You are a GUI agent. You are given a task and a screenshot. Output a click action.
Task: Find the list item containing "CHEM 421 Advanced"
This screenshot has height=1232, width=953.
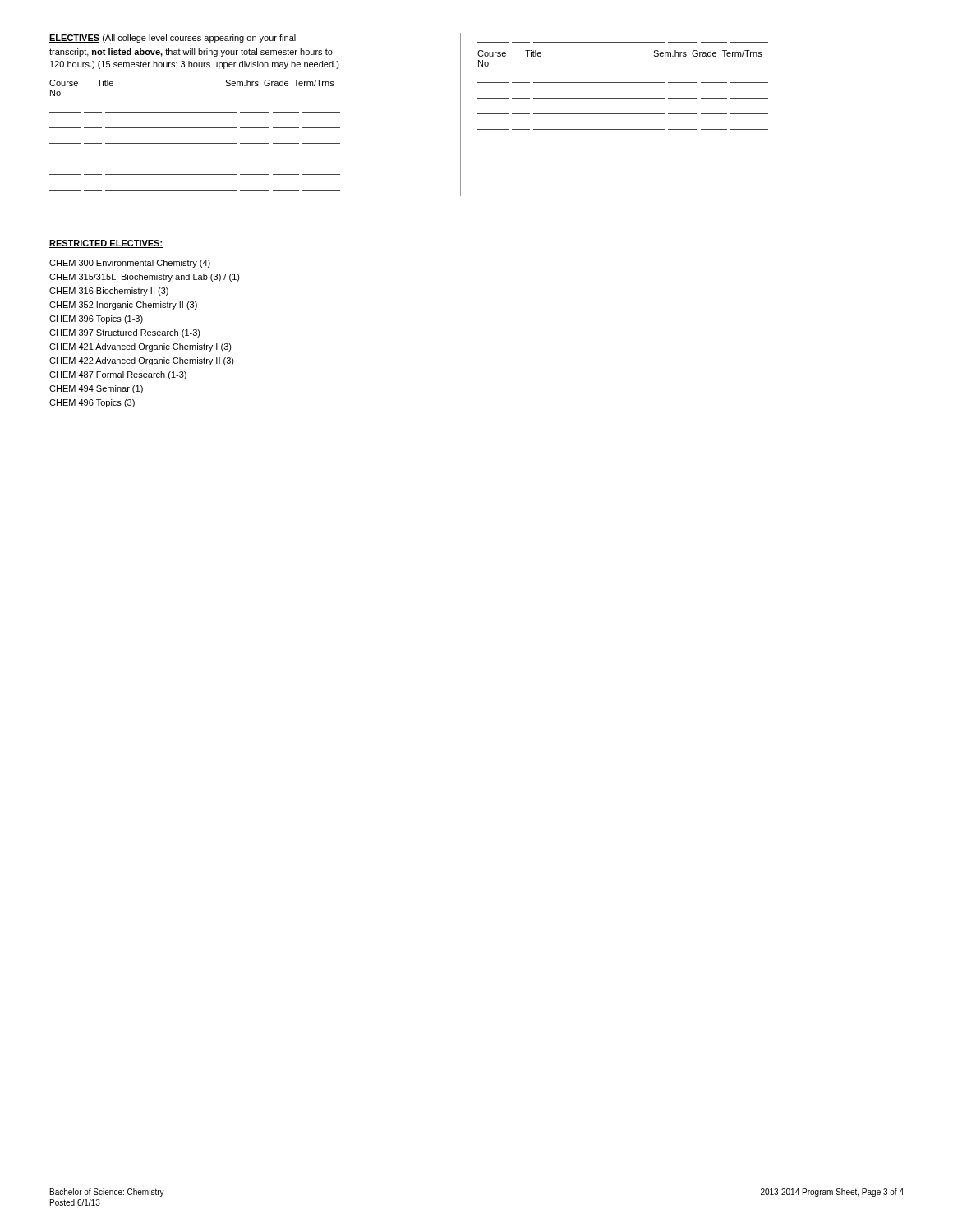(140, 347)
